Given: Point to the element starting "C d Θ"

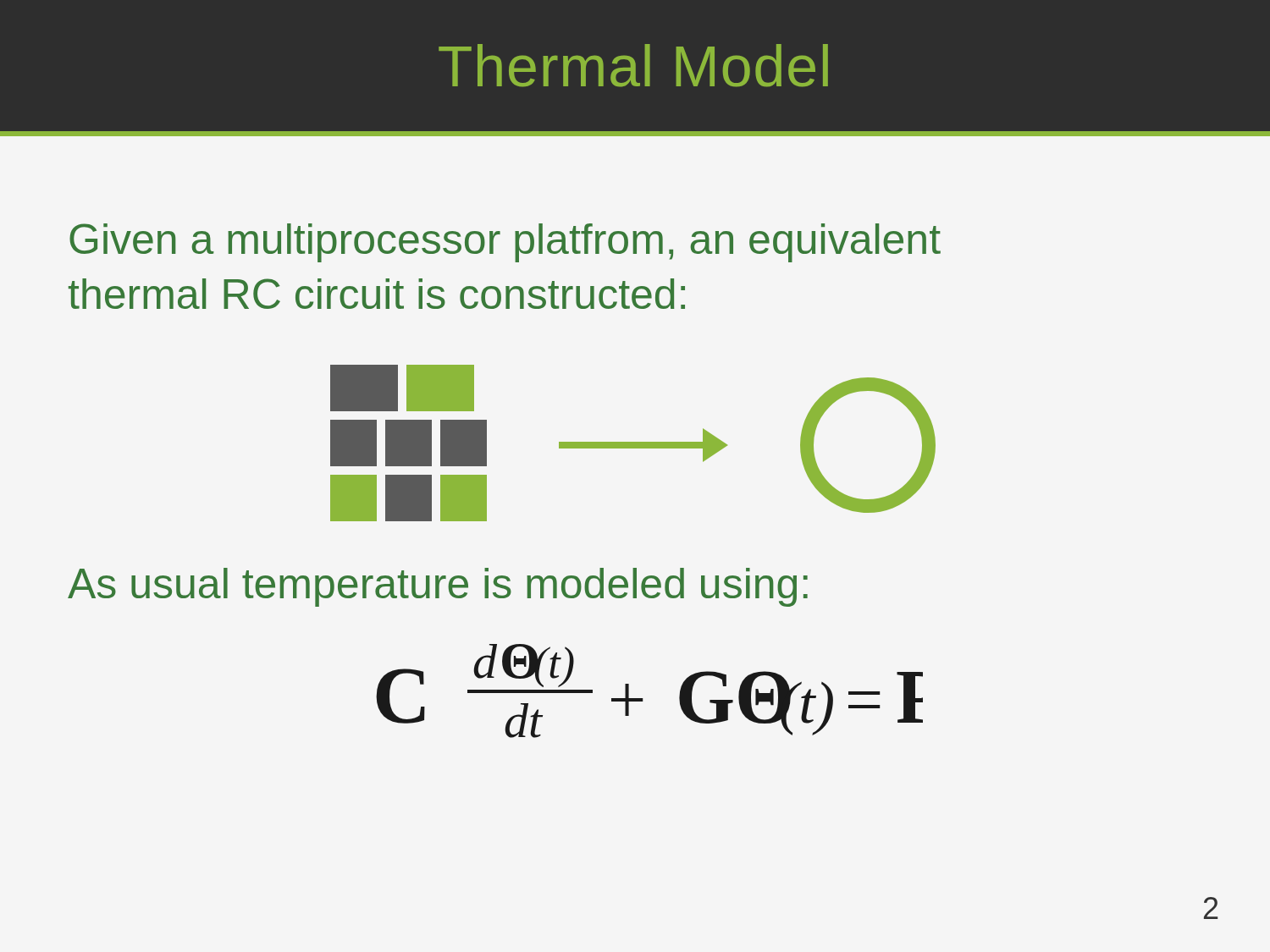Looking at the screenshot, I should (671, 693).
